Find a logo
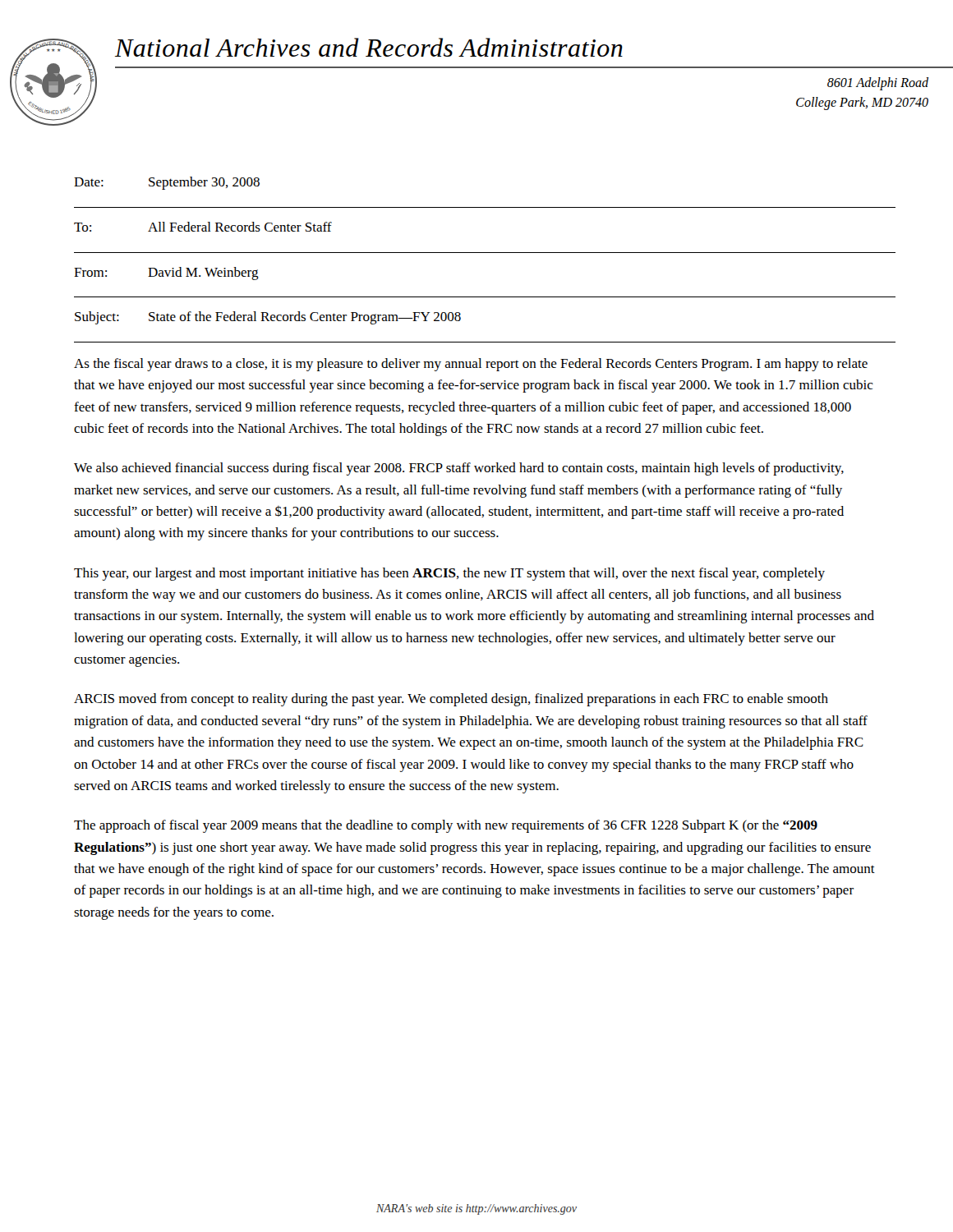 pos(53,80)
